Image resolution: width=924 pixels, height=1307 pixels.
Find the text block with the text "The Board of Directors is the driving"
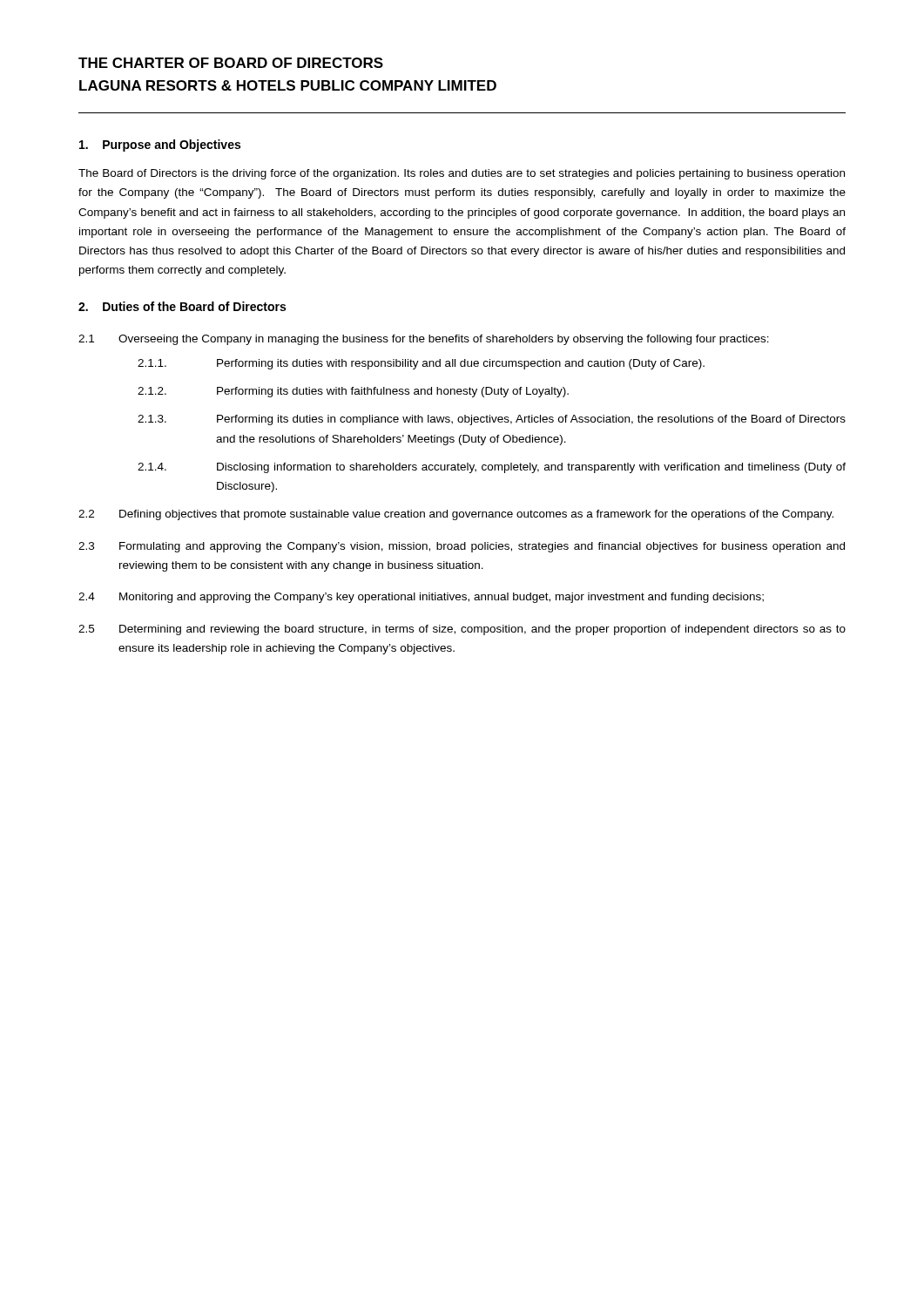pos(462,221)
